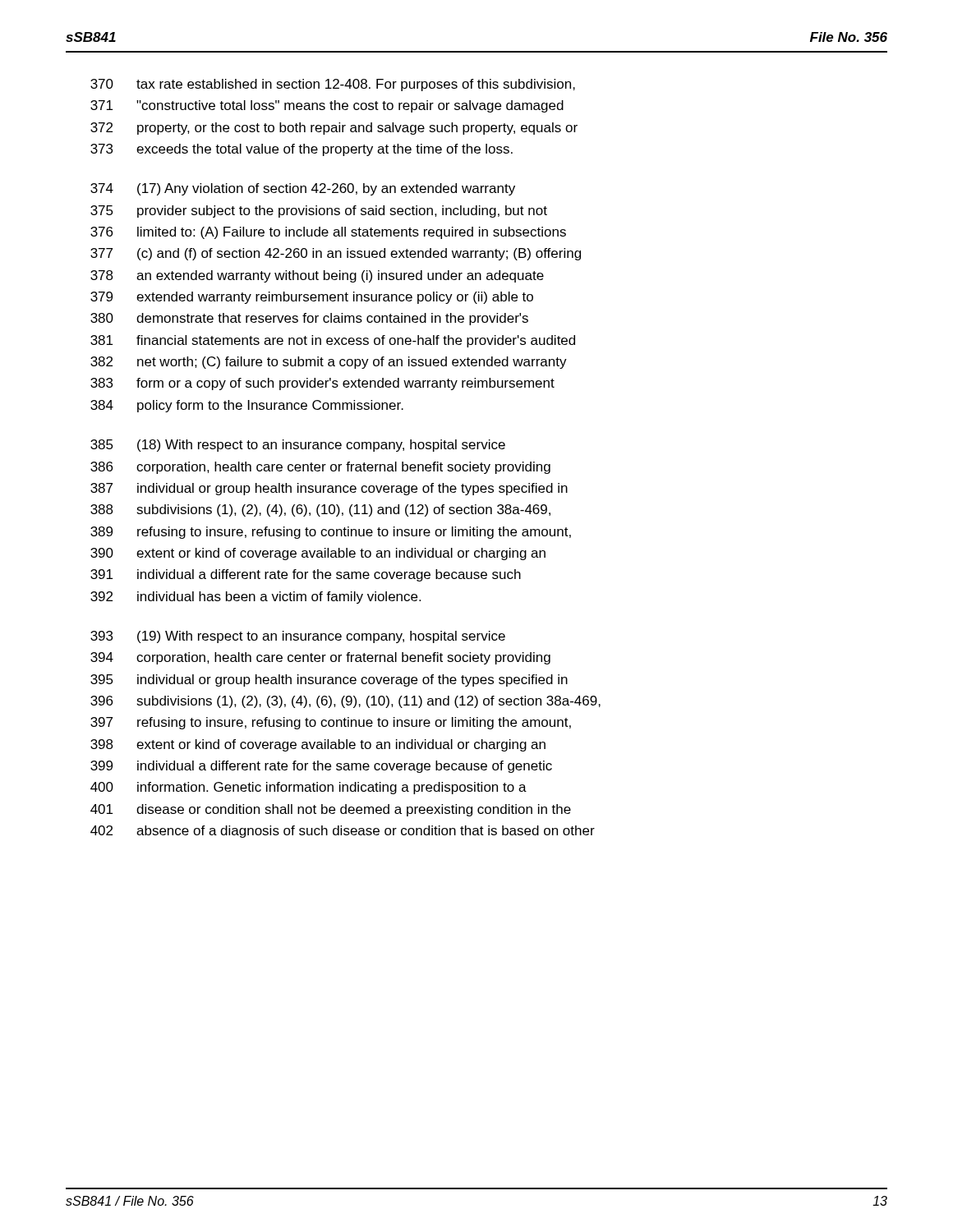Locate the block of text that opens with "374 (17) Any violation of section 42-260, by"
This screenshot has width=953, height=1232.
(x=476, y=298)
